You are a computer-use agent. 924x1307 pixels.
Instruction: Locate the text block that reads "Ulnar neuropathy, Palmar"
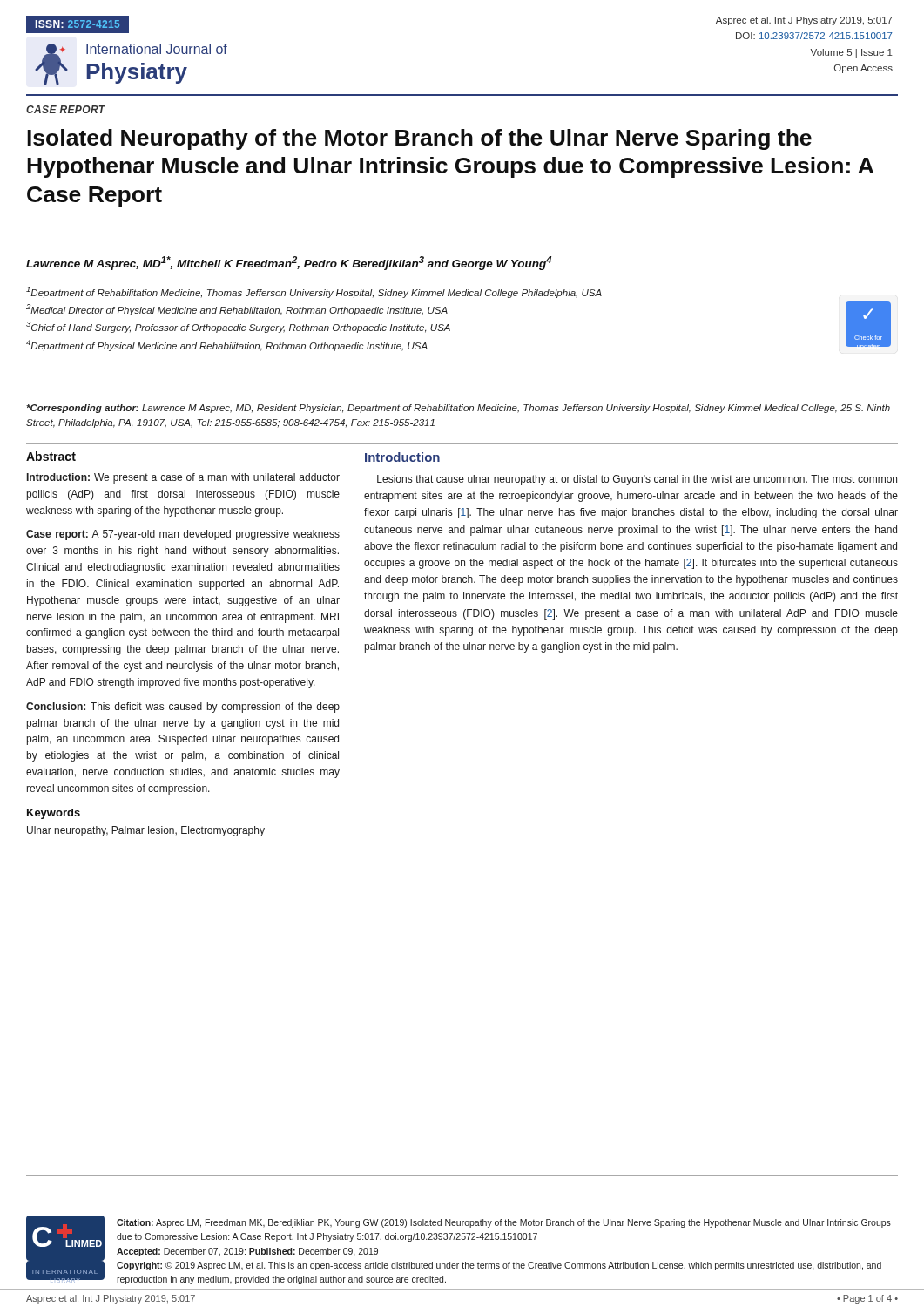pos(145,830)
